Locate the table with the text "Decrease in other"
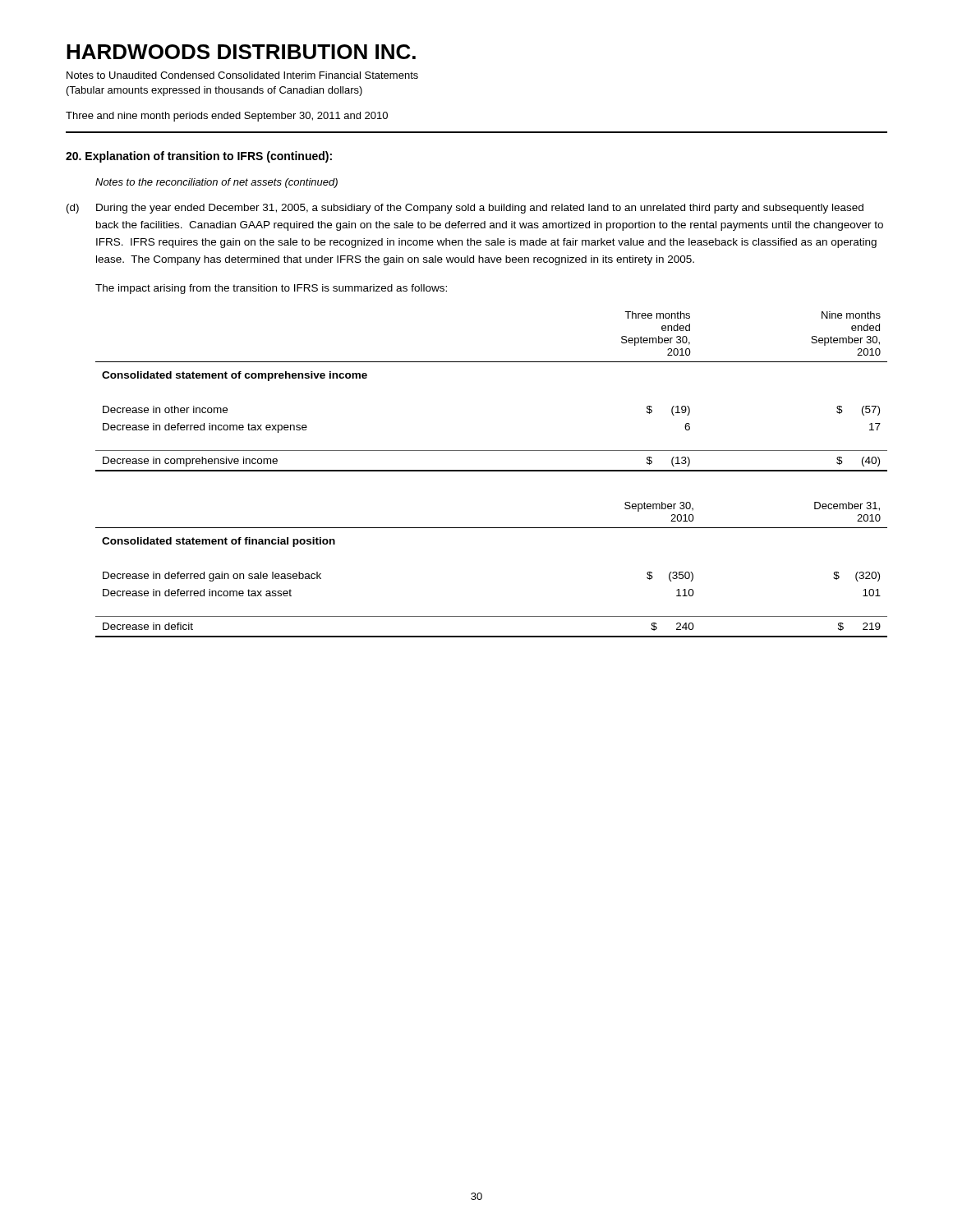The height and width of the screenshot is (1232, 953). coord(491,389)
